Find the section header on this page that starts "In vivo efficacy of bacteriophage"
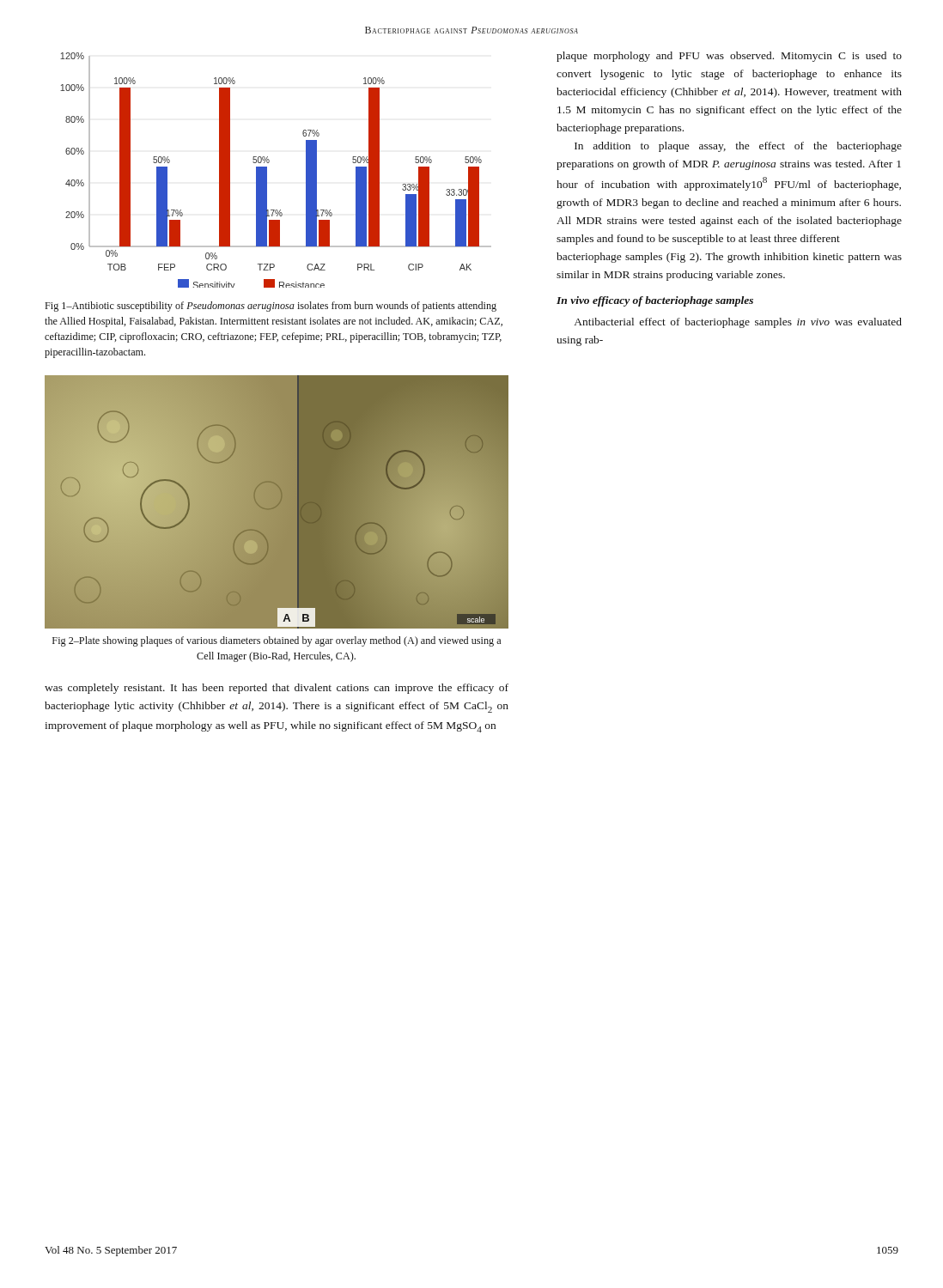The width and height of the screenshot is (943, 1288). [655, 300]
